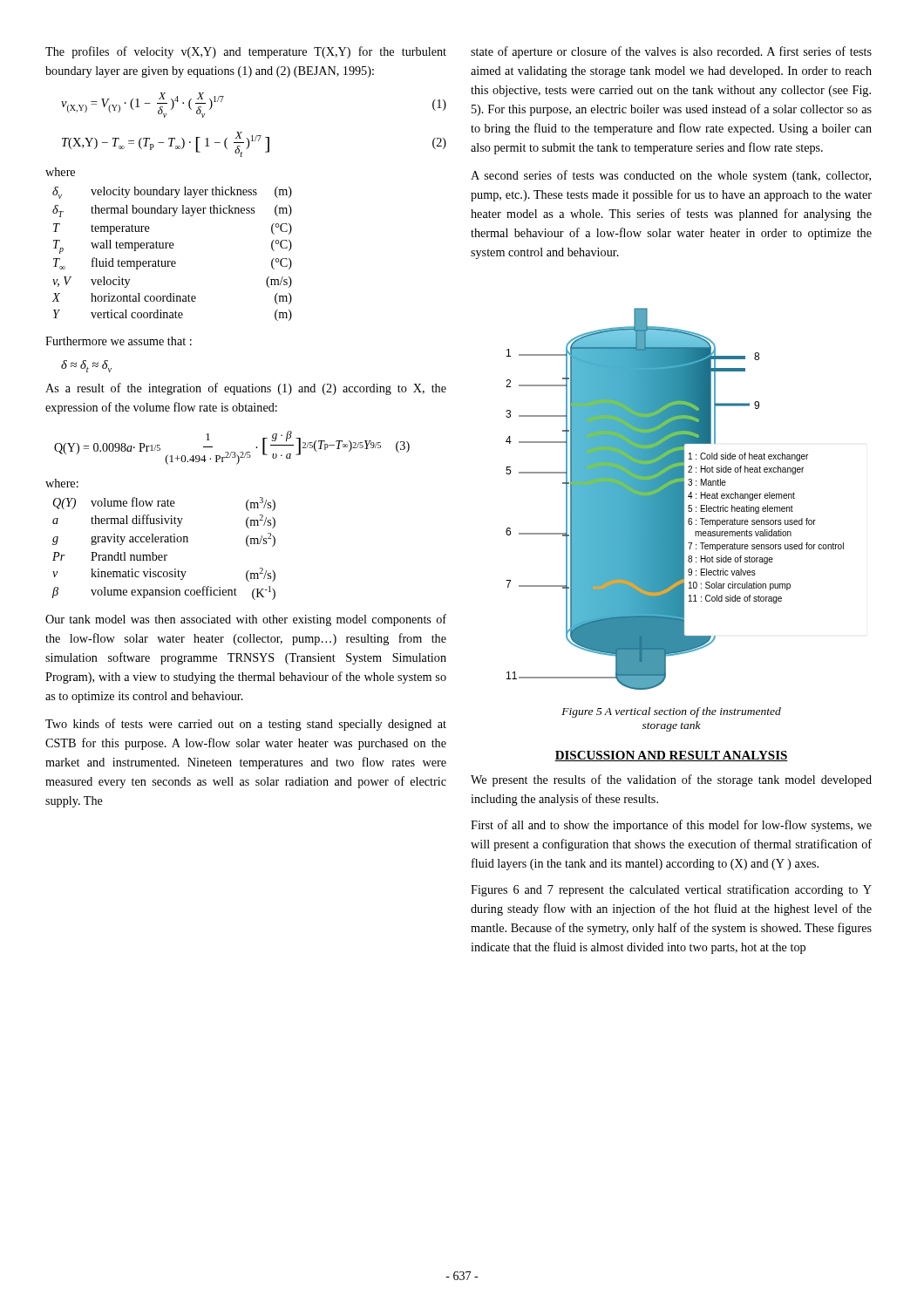Navigate to the region starting "DISCUSSION AND RESULT ANALYSIS"
Screen dimensions: 1308x924
tap(671, 755)
